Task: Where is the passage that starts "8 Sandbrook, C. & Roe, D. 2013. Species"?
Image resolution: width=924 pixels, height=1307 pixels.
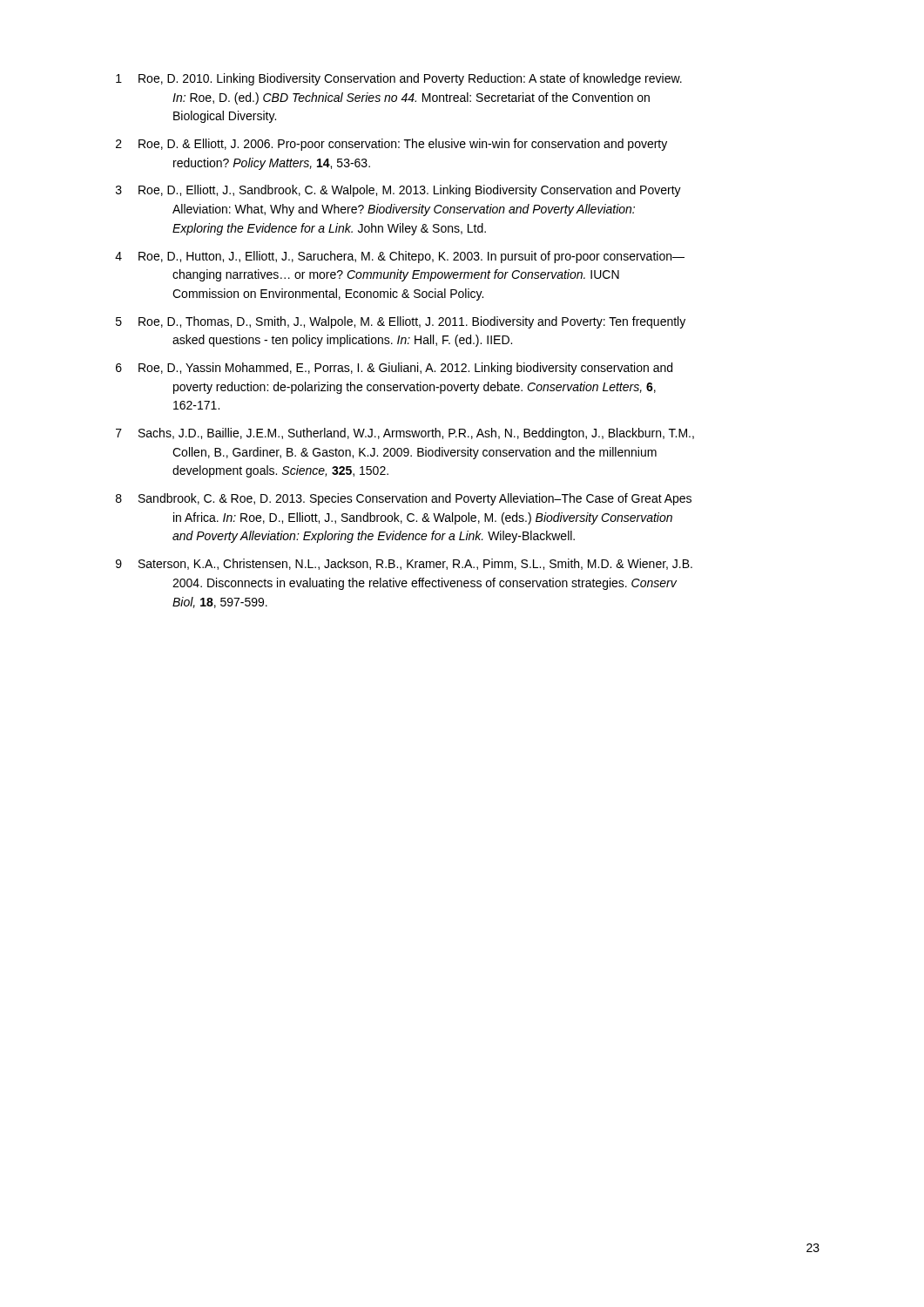Action: [453, 518]
